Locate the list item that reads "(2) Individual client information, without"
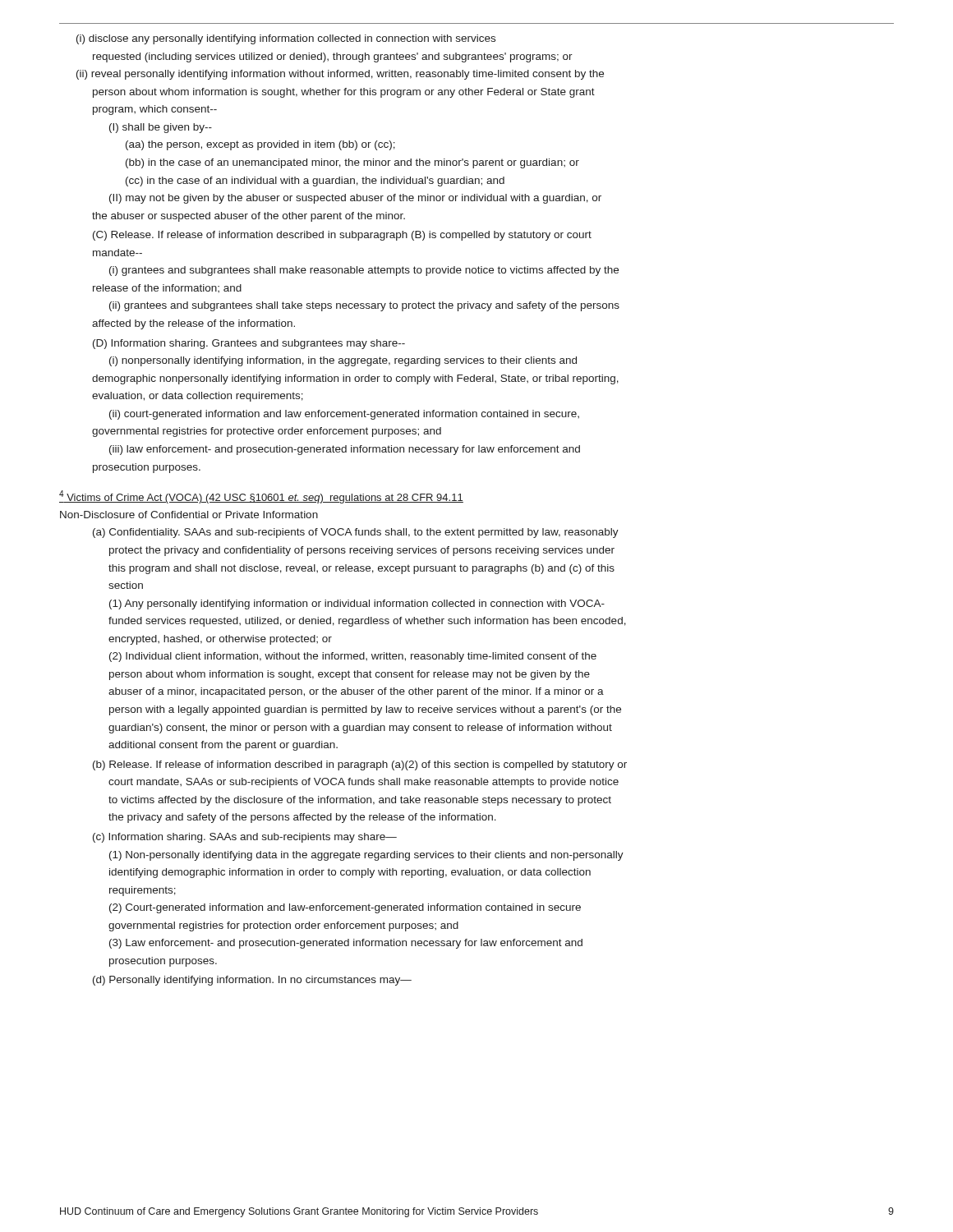The width and height of the screenshot is (953, 1232). [x=353, y=656]
